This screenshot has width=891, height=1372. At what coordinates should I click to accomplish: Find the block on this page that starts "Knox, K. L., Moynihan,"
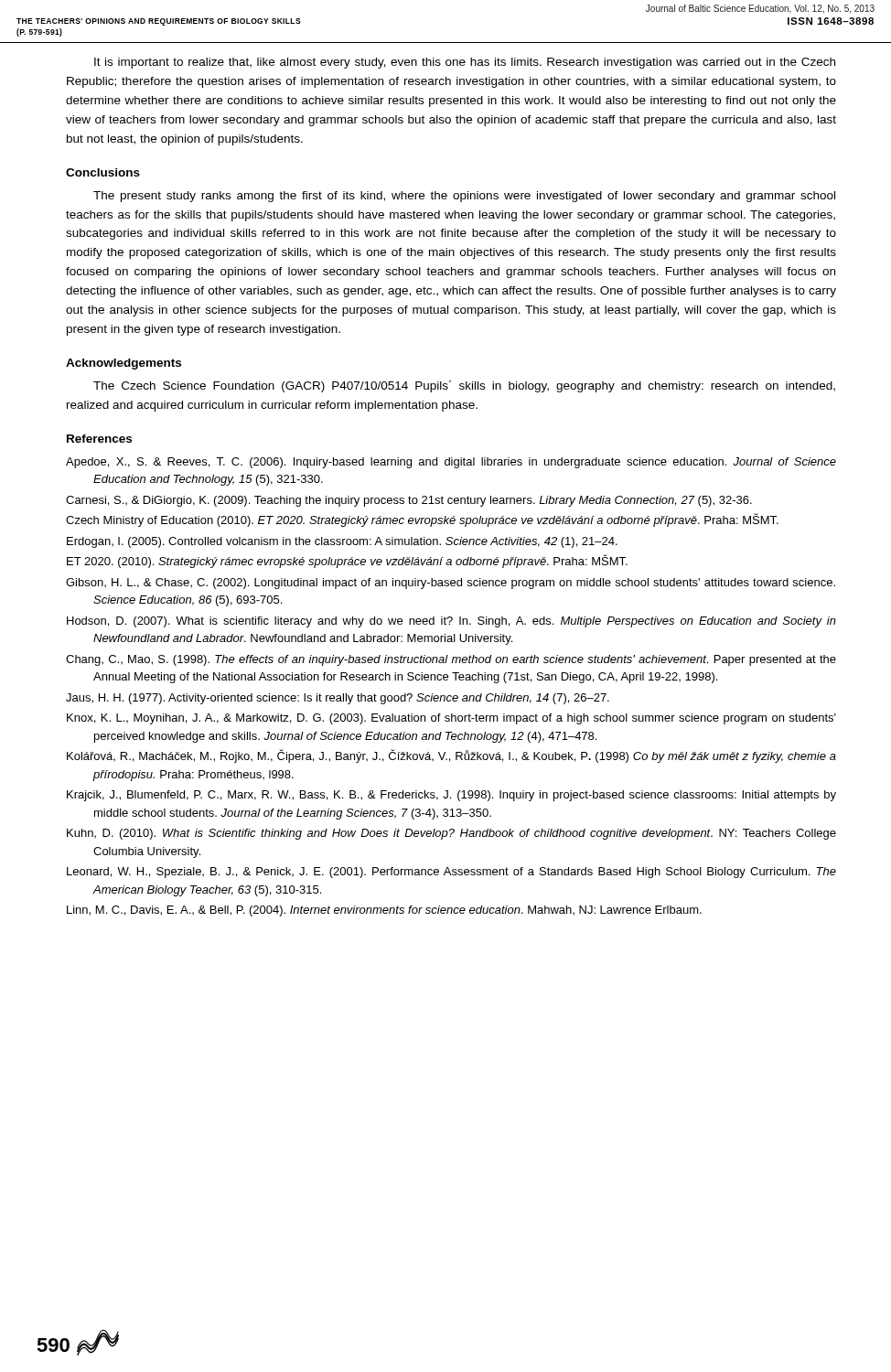click(x=451, y=727)
